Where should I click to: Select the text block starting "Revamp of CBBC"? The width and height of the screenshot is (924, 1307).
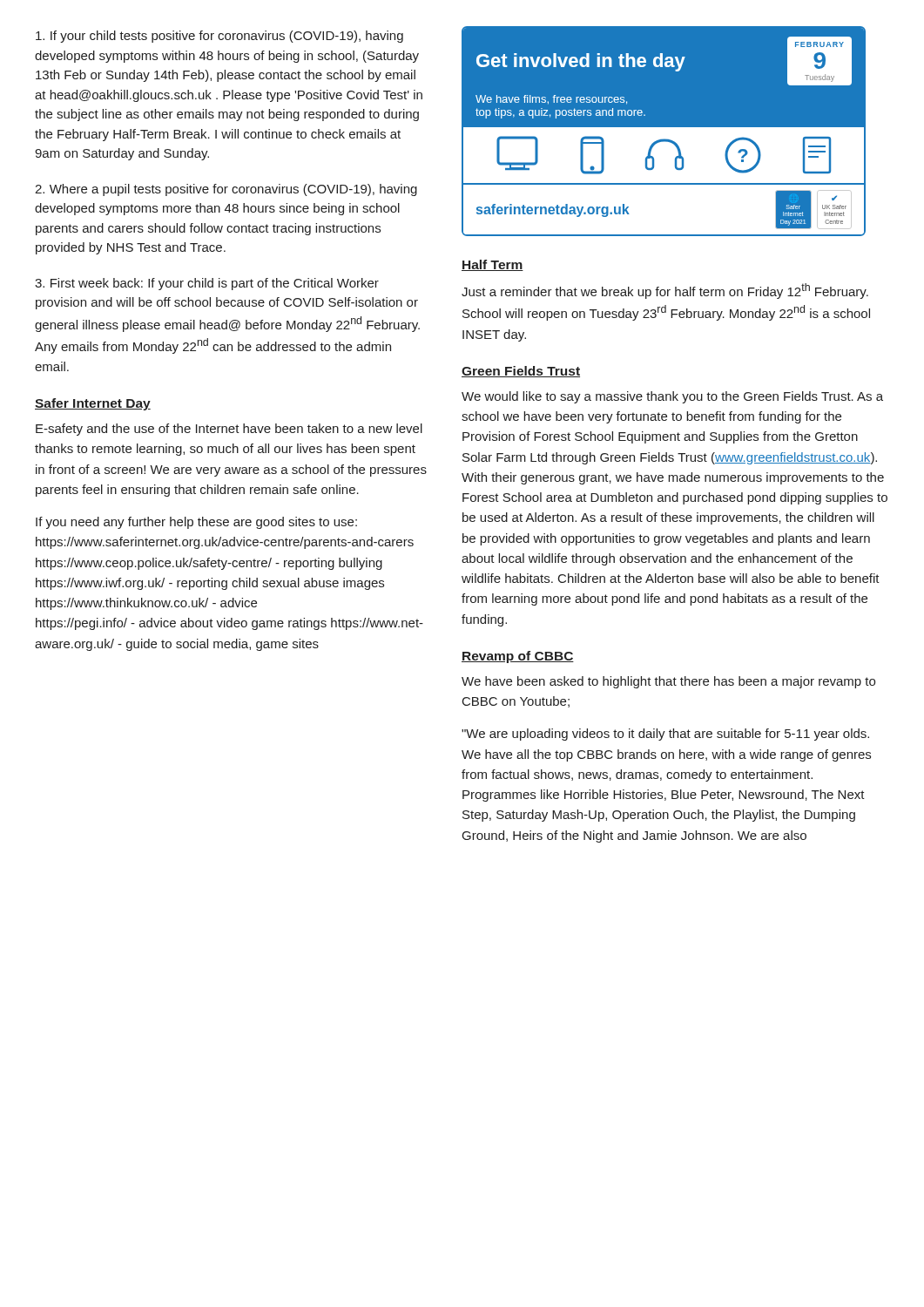click(x=517, y=656)
